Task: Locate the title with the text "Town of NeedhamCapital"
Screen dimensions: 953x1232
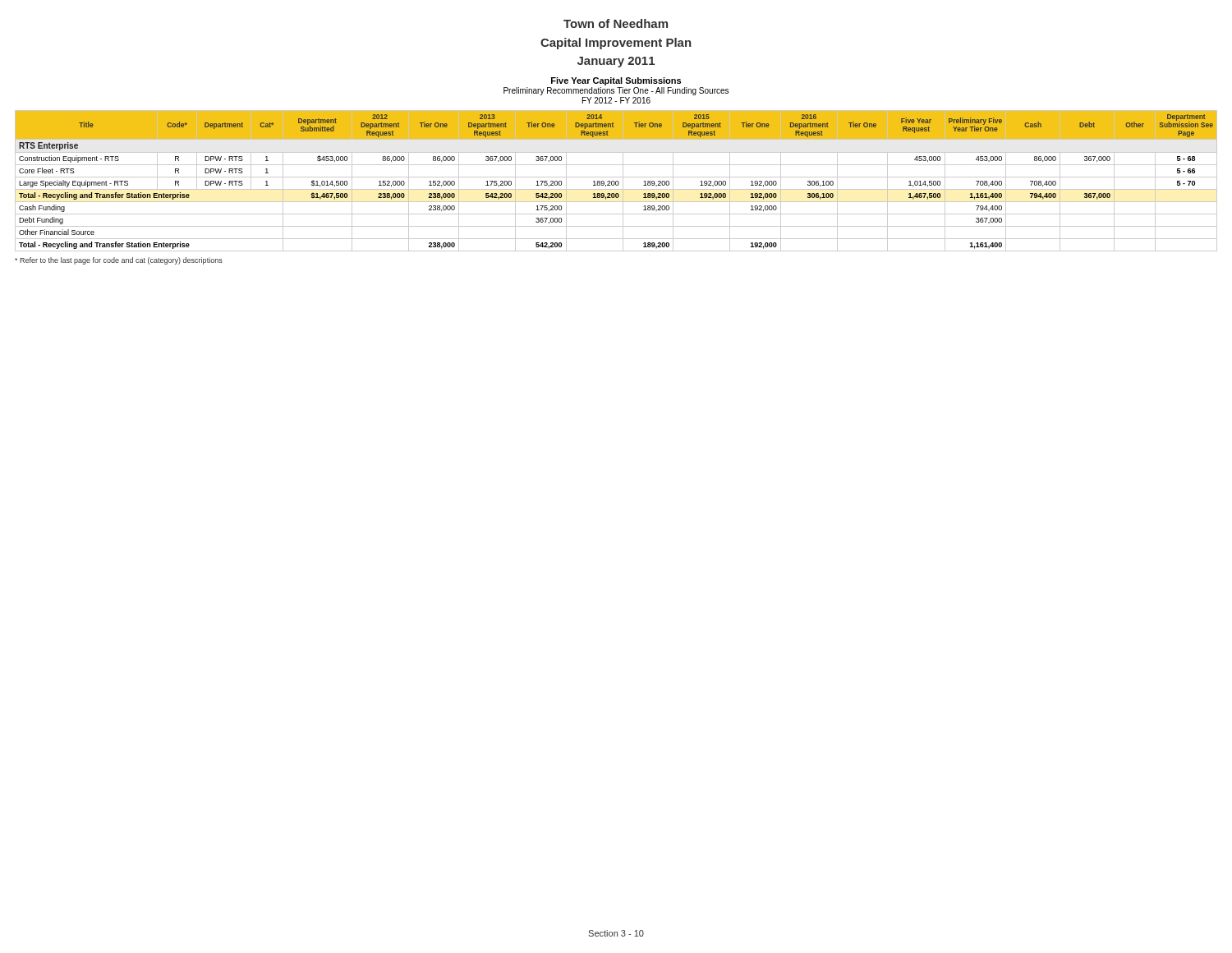Action: point(616,43)
